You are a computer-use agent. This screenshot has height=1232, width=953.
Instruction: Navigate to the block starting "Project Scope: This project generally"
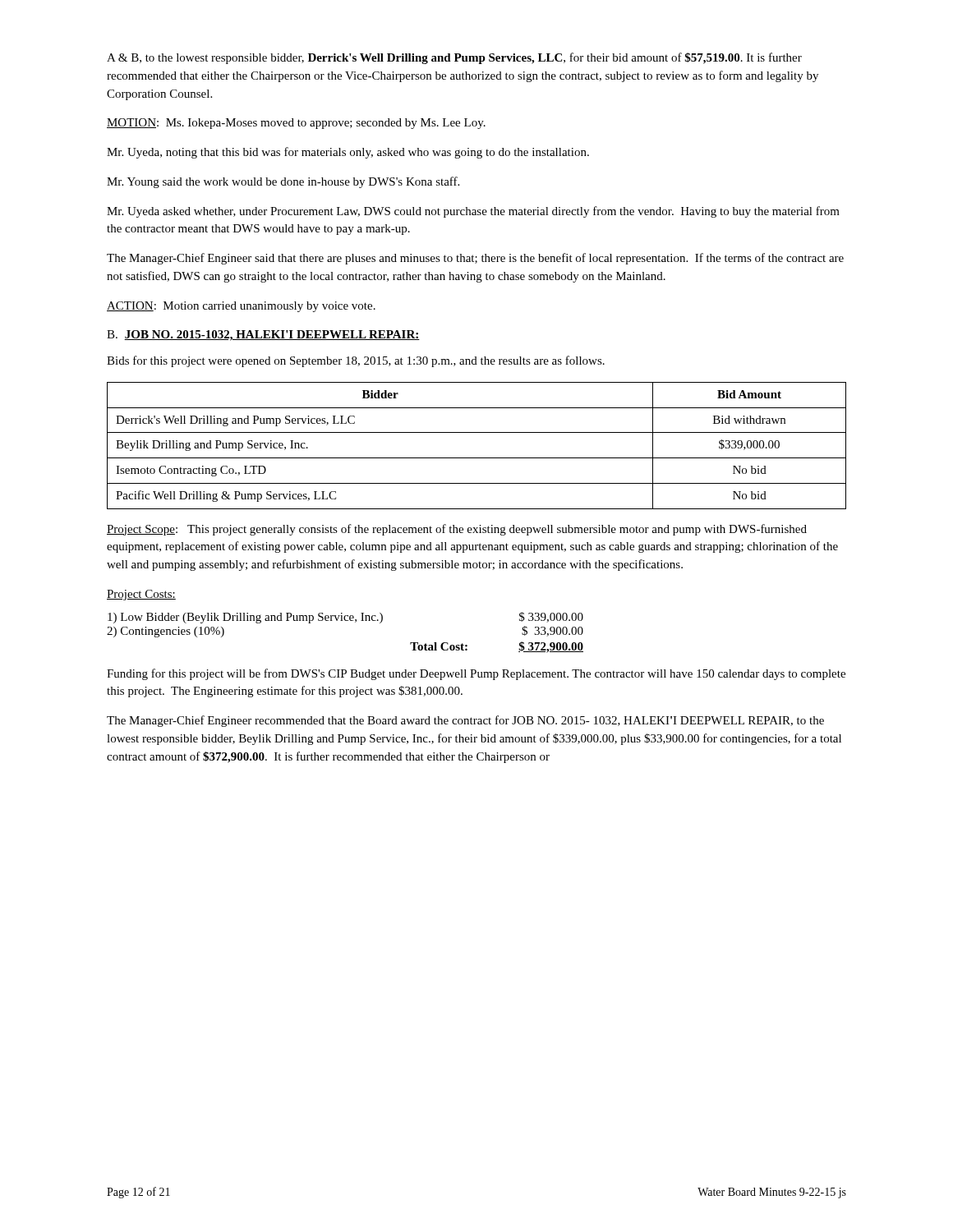pyautogui.click(x=472, y=546)
